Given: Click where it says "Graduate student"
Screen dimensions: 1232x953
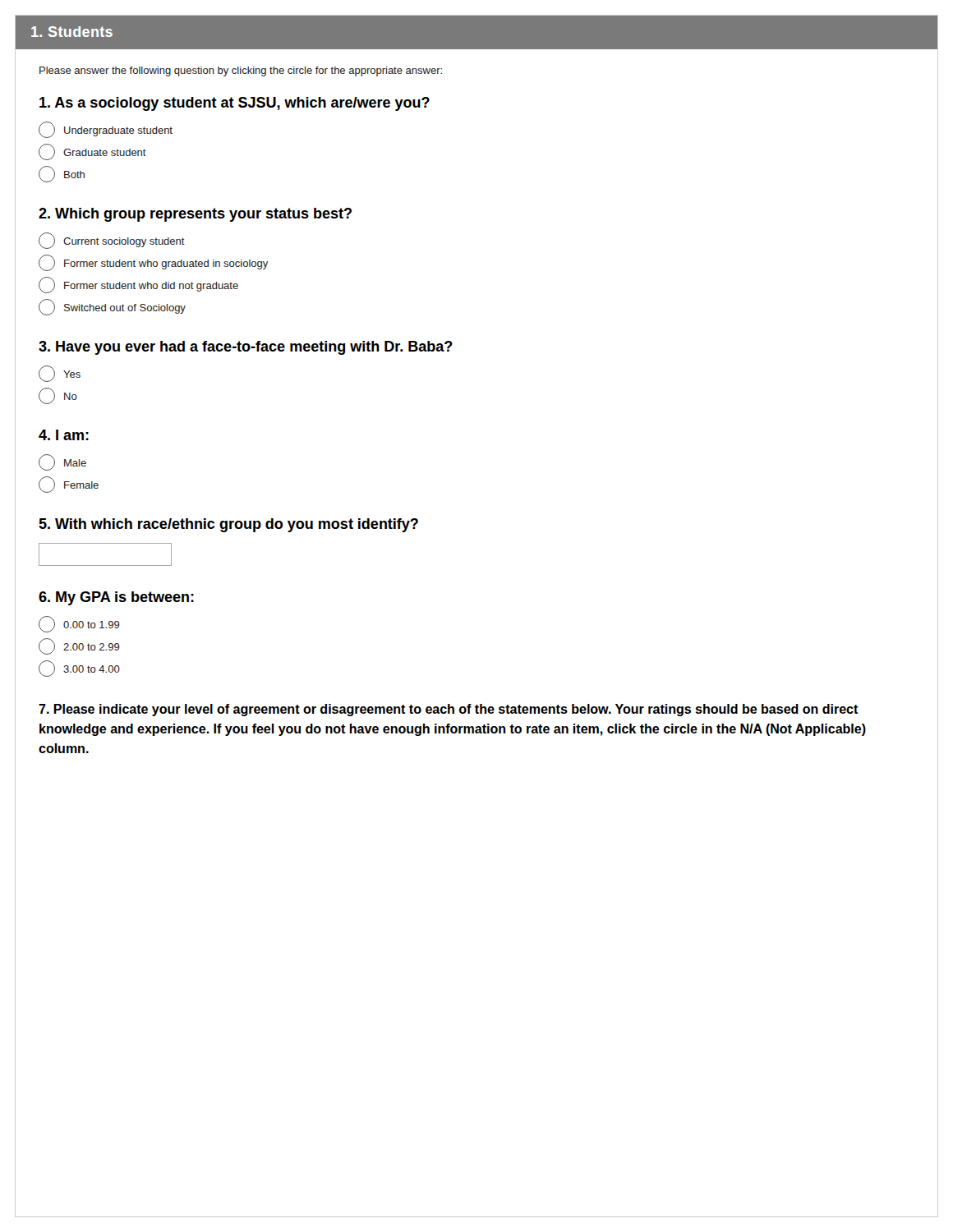Looking at the screenshot, I should (x=92, y=152).
